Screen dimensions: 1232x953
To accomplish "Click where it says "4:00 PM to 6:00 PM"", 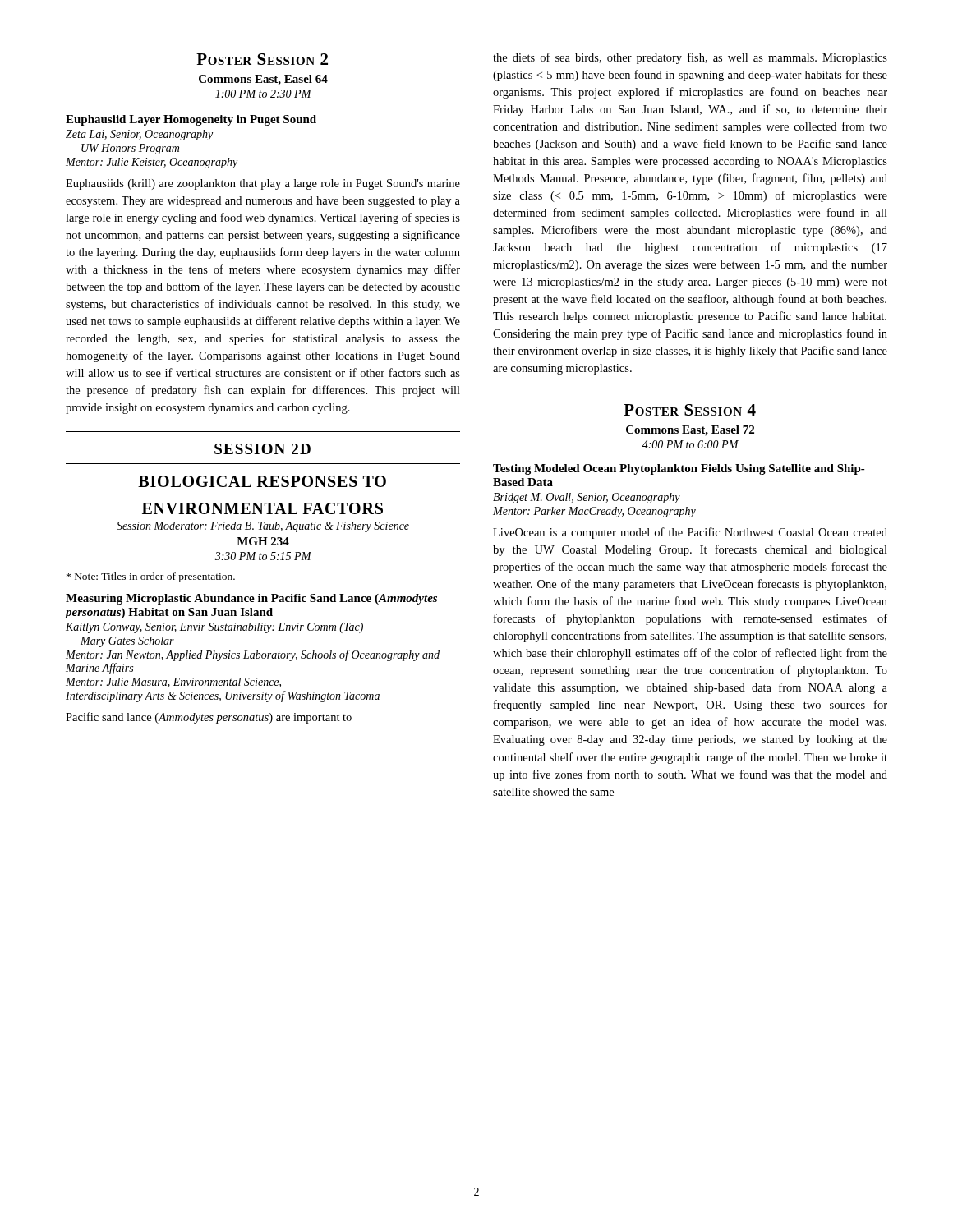I will [690, 445].
